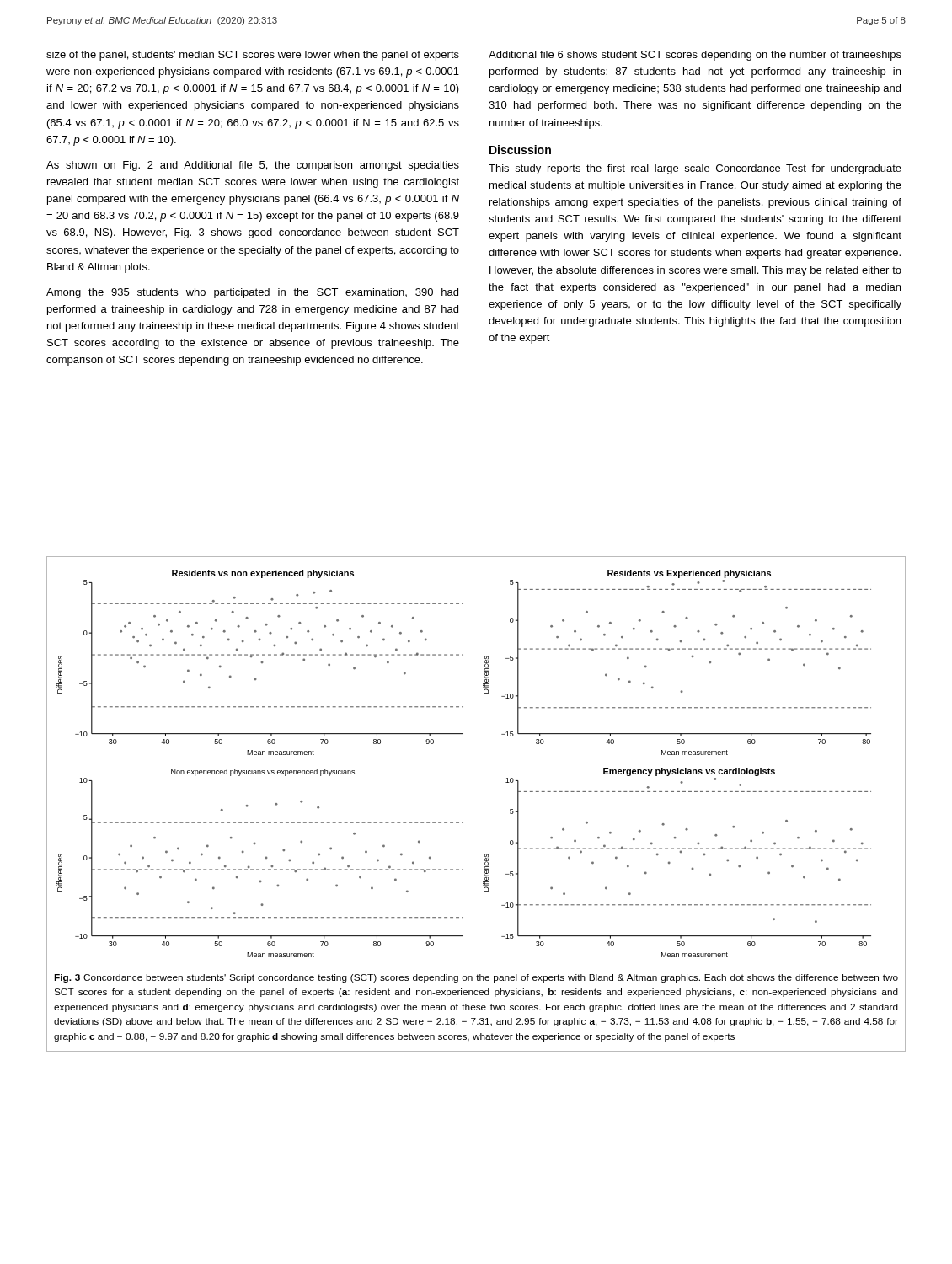Screen dimensions: 1264x952
Task: Find the continuous plot
Action: [476, 766]
